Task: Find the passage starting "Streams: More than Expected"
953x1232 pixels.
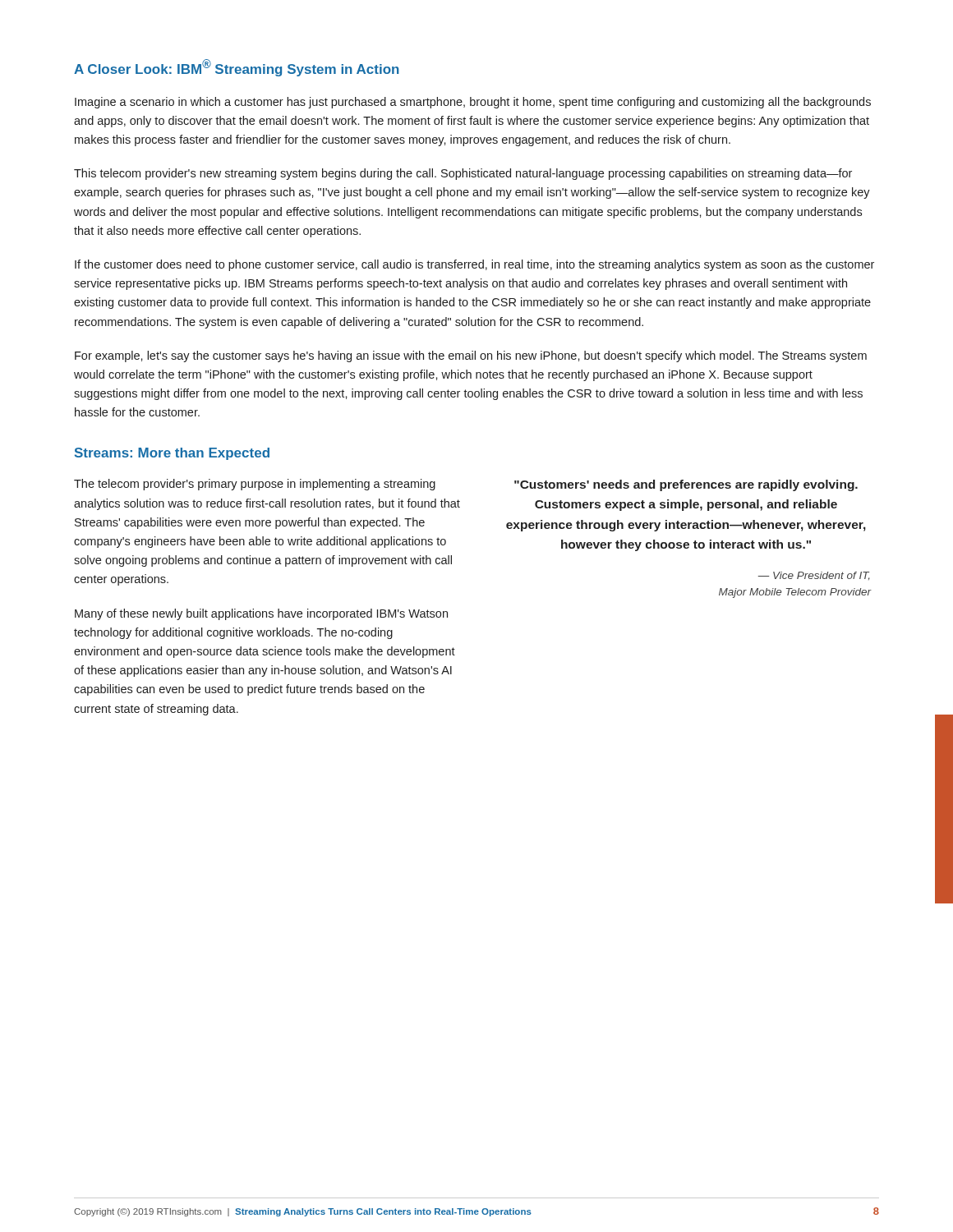Action: (x=172, y=453)
